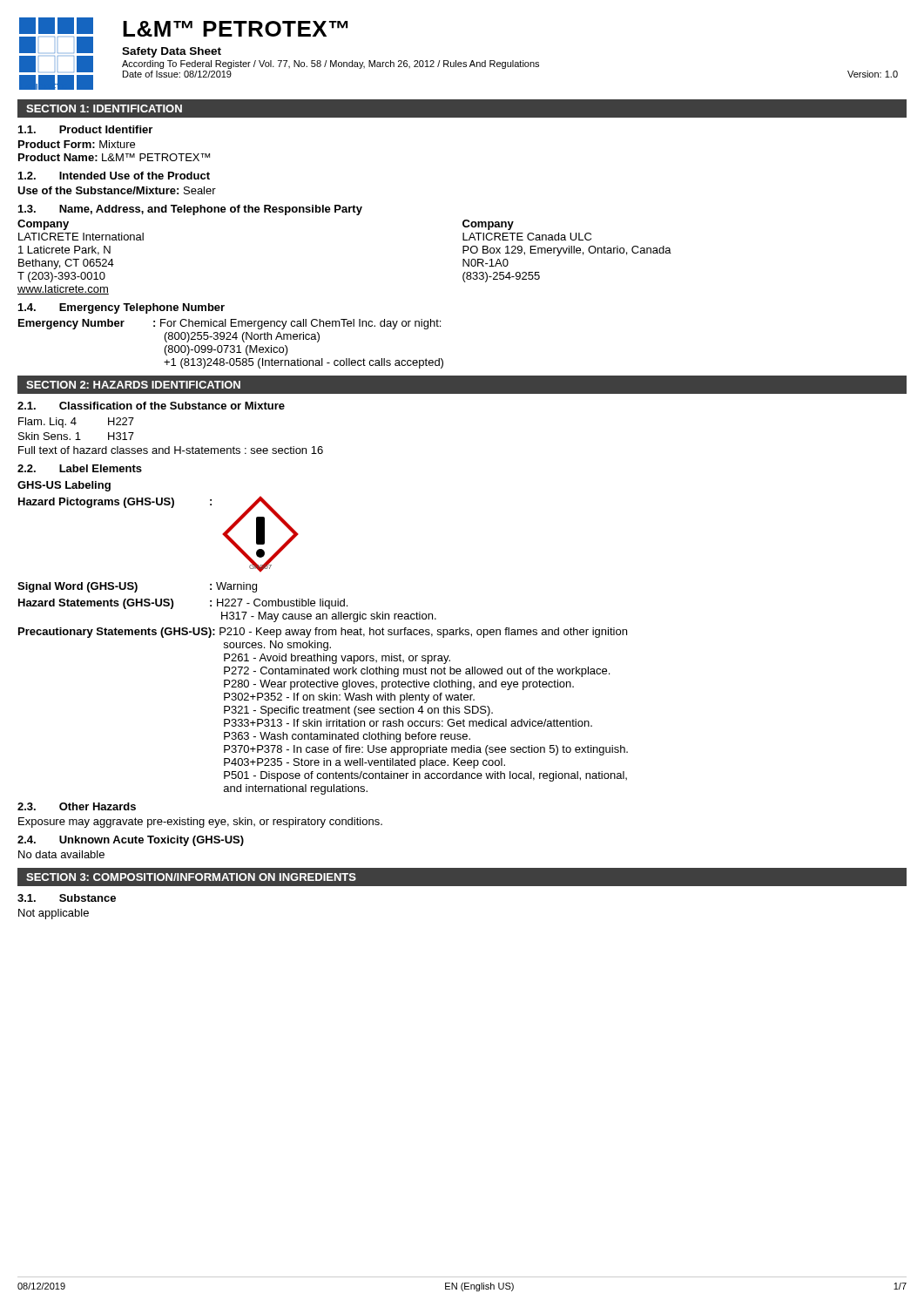Navigate to the element starting "Date of Issue:"
This screenshot has height=1307, width=924.
(x=177, y=74)
